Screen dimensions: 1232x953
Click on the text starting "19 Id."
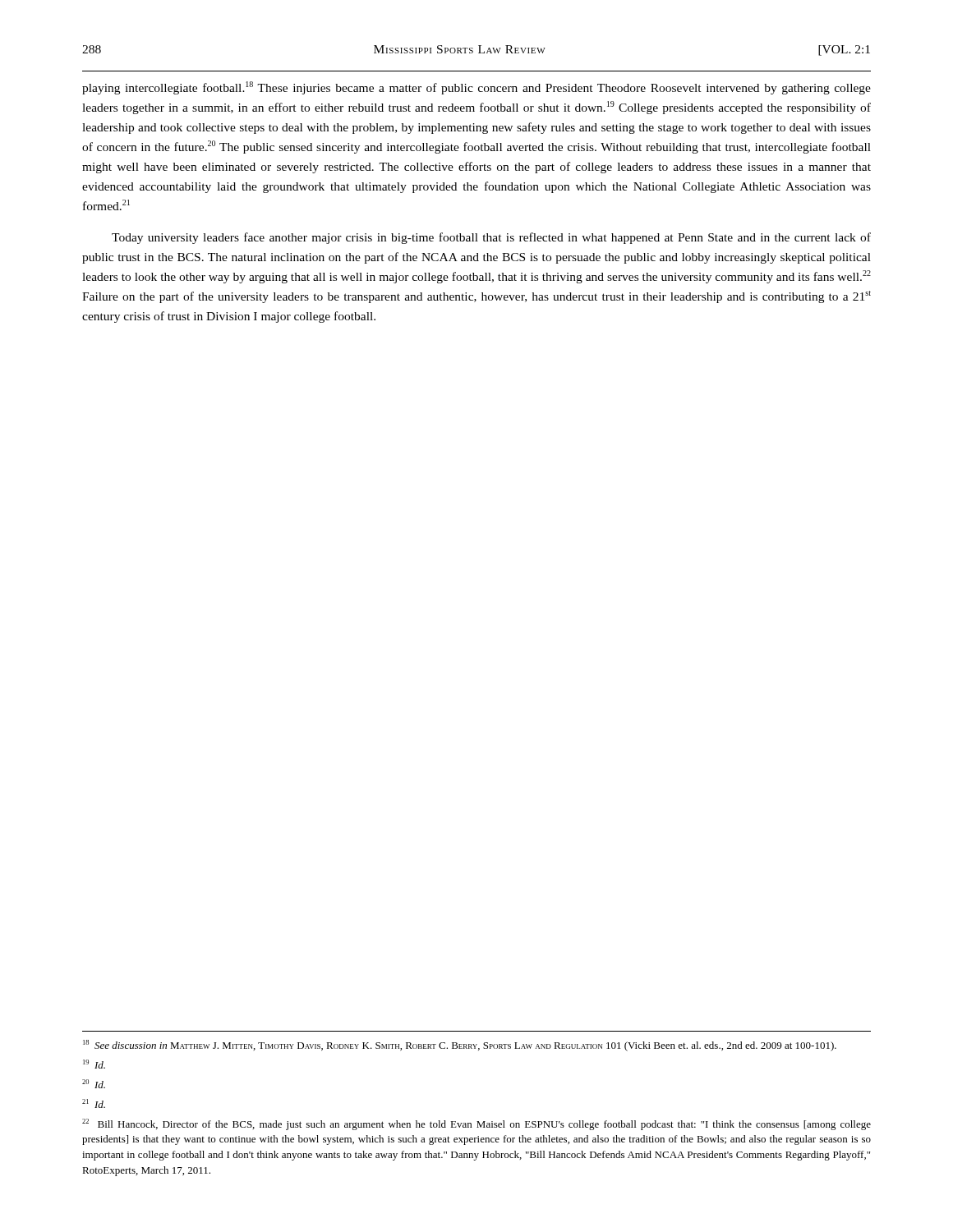(94, 1065)
